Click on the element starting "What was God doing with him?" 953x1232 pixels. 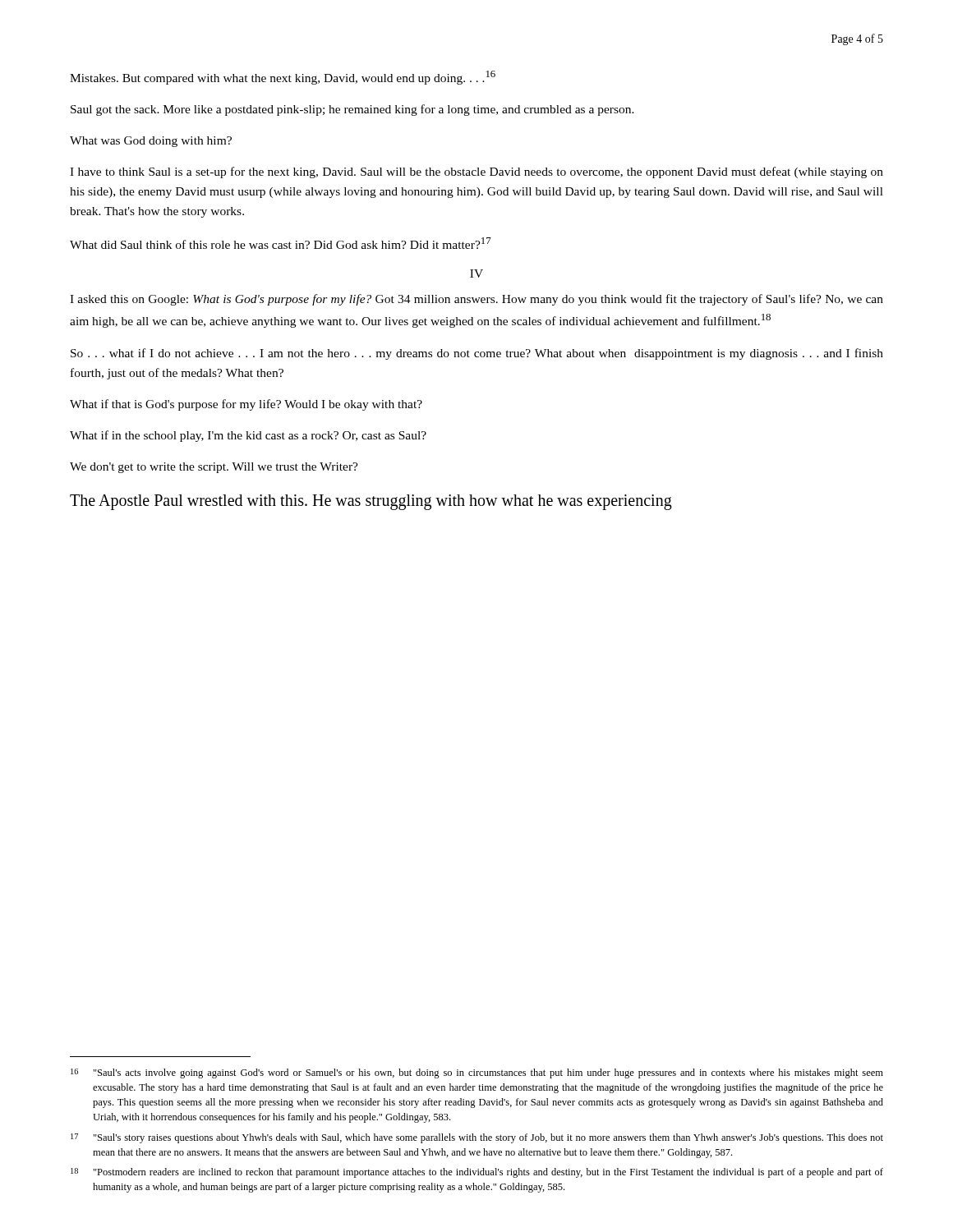click(x=151, y=142)
